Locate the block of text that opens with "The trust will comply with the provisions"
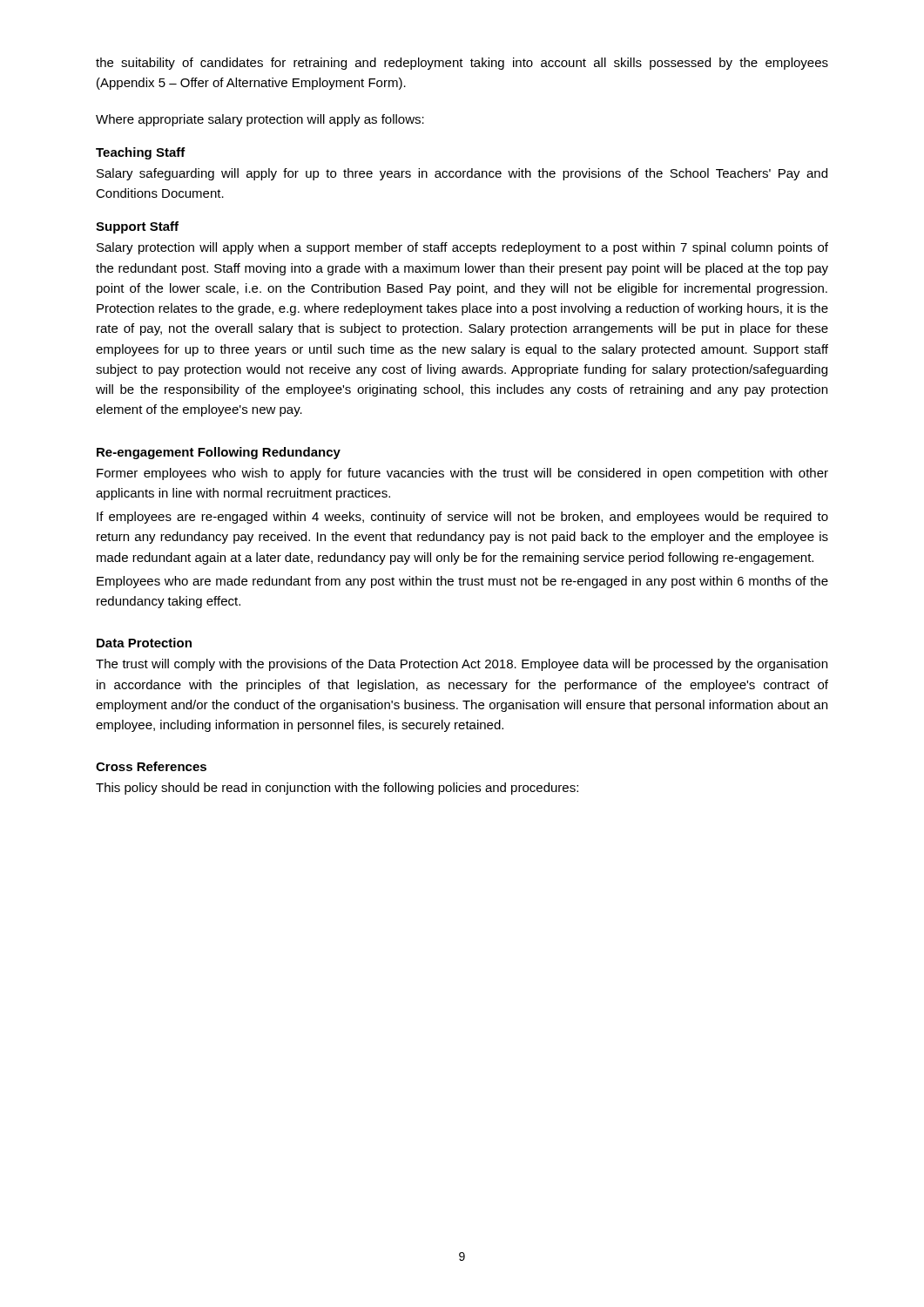The image size is (924, 1307). pyautogui.click(x=462, y=694)
